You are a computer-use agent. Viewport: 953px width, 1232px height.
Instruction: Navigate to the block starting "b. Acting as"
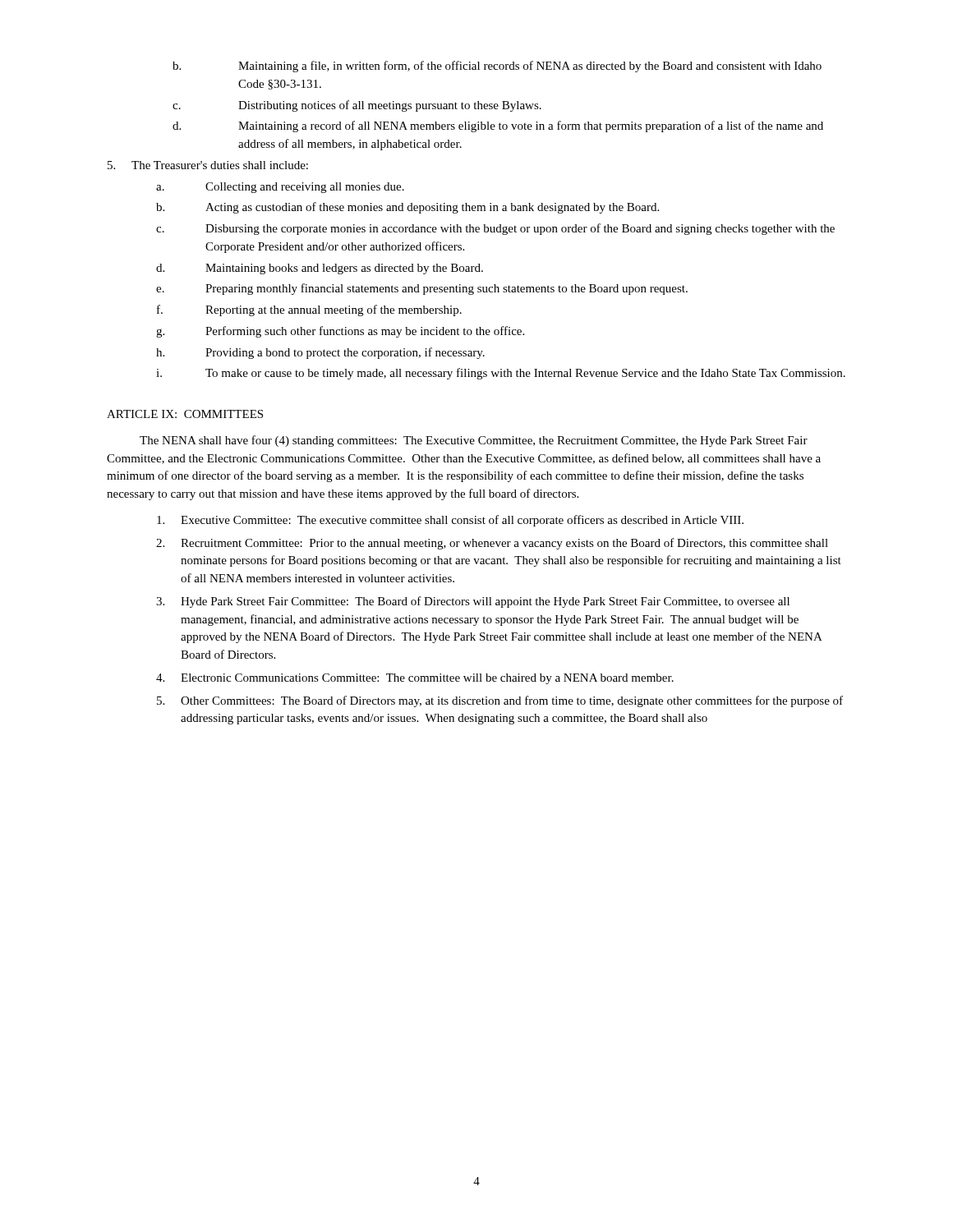(476, 208)
